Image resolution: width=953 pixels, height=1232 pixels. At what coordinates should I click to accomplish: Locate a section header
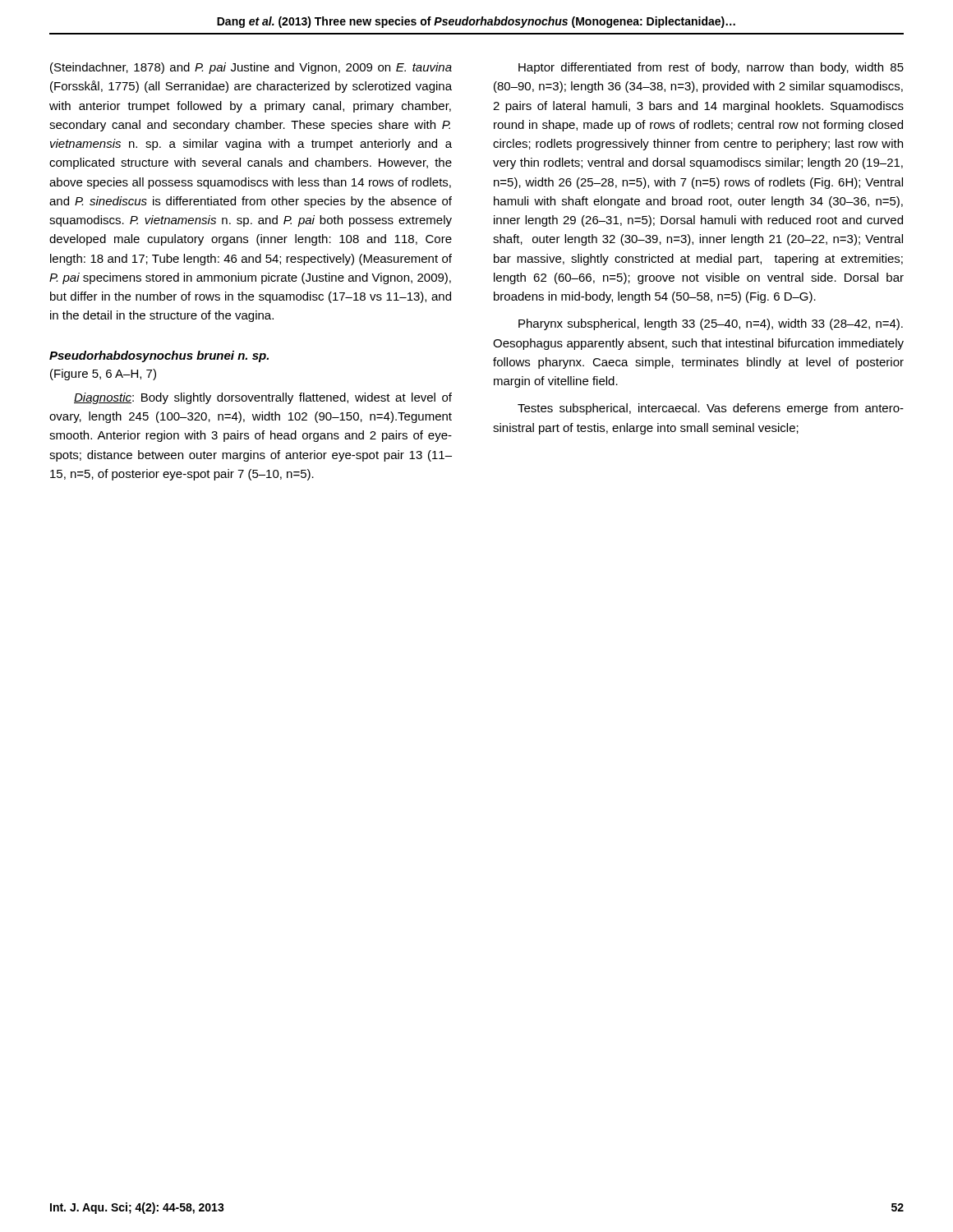coord(160,355)
